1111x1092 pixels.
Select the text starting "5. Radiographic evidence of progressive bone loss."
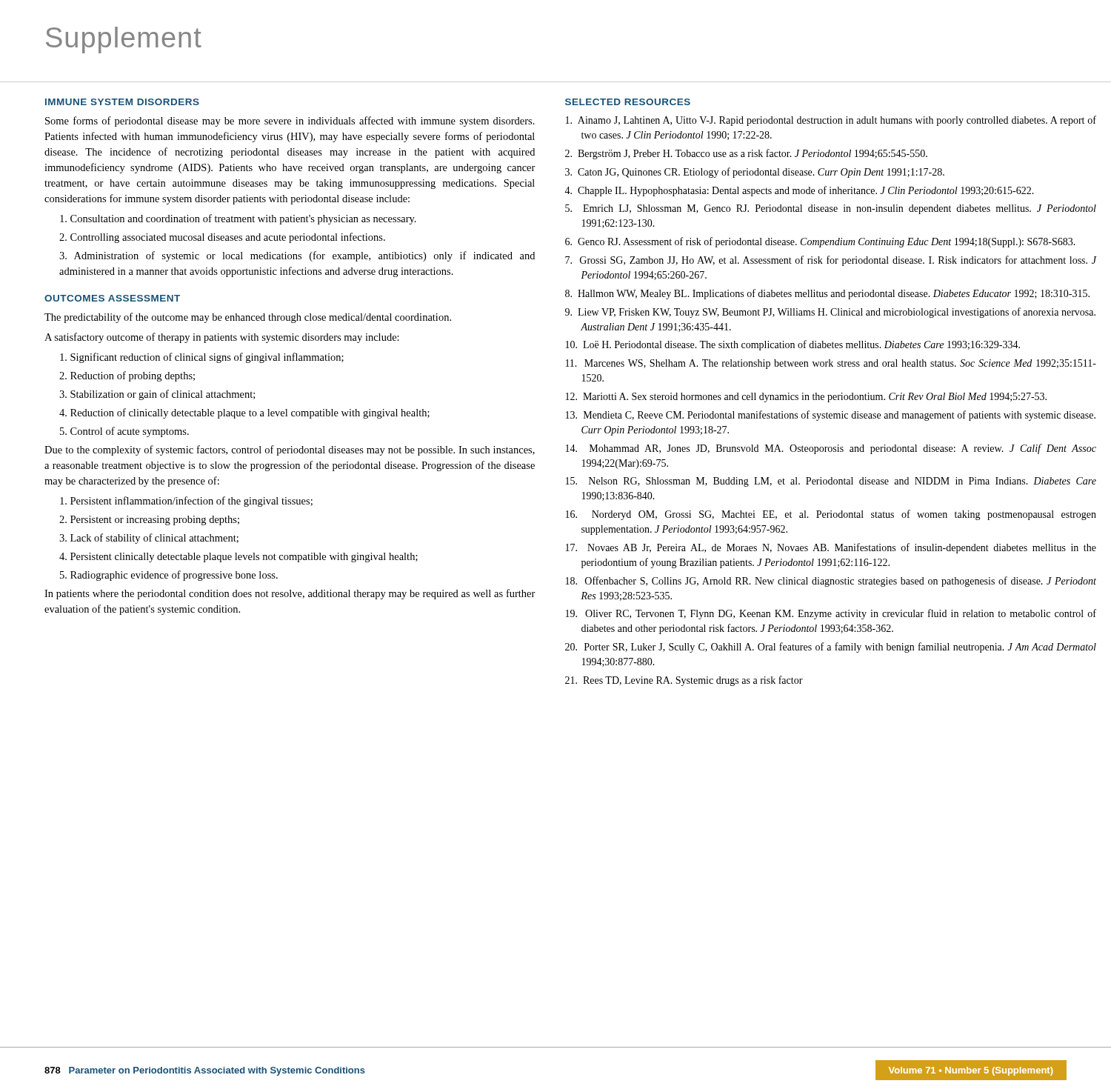[x=169, y=575]
